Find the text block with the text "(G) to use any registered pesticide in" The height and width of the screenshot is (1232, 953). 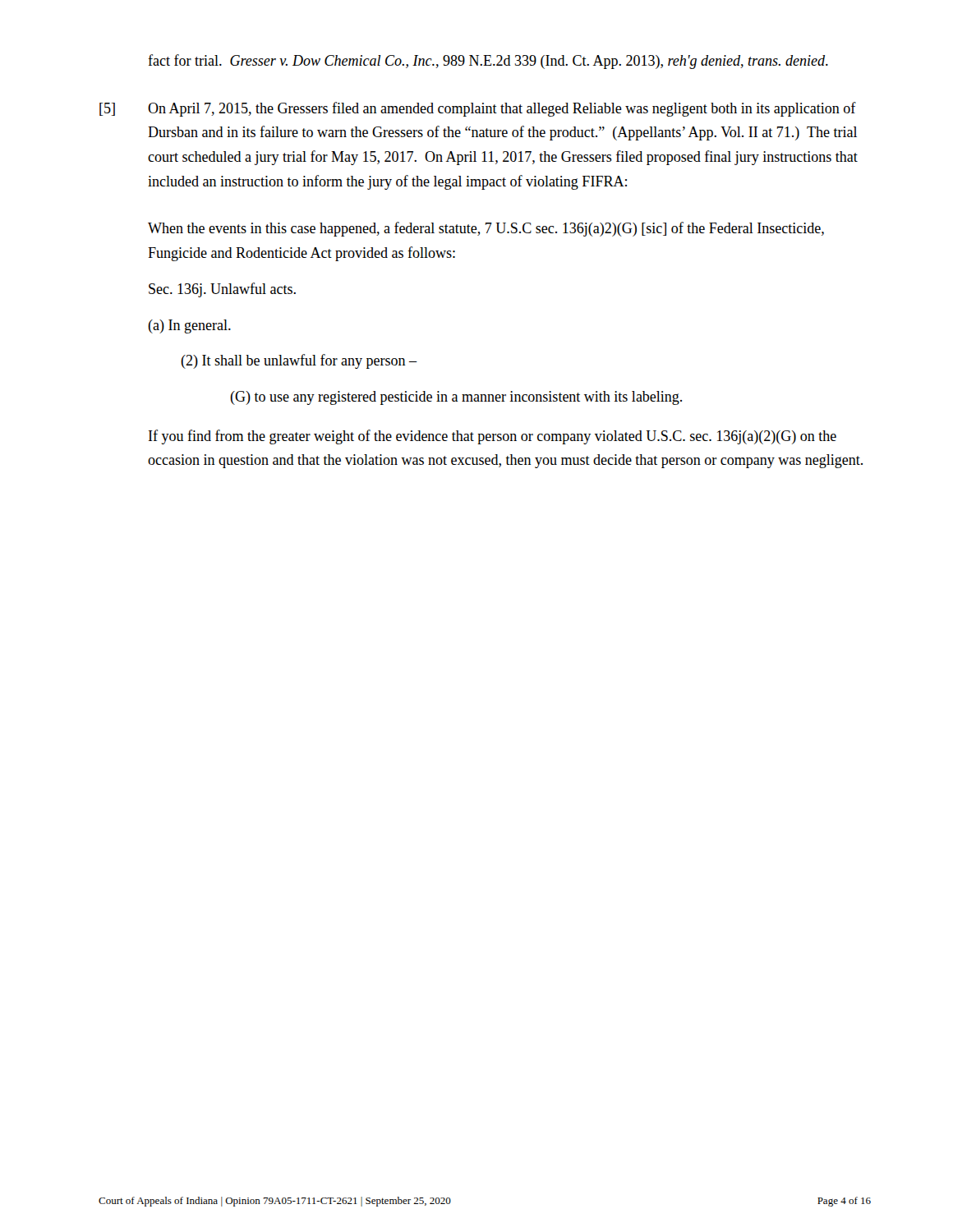457,397
